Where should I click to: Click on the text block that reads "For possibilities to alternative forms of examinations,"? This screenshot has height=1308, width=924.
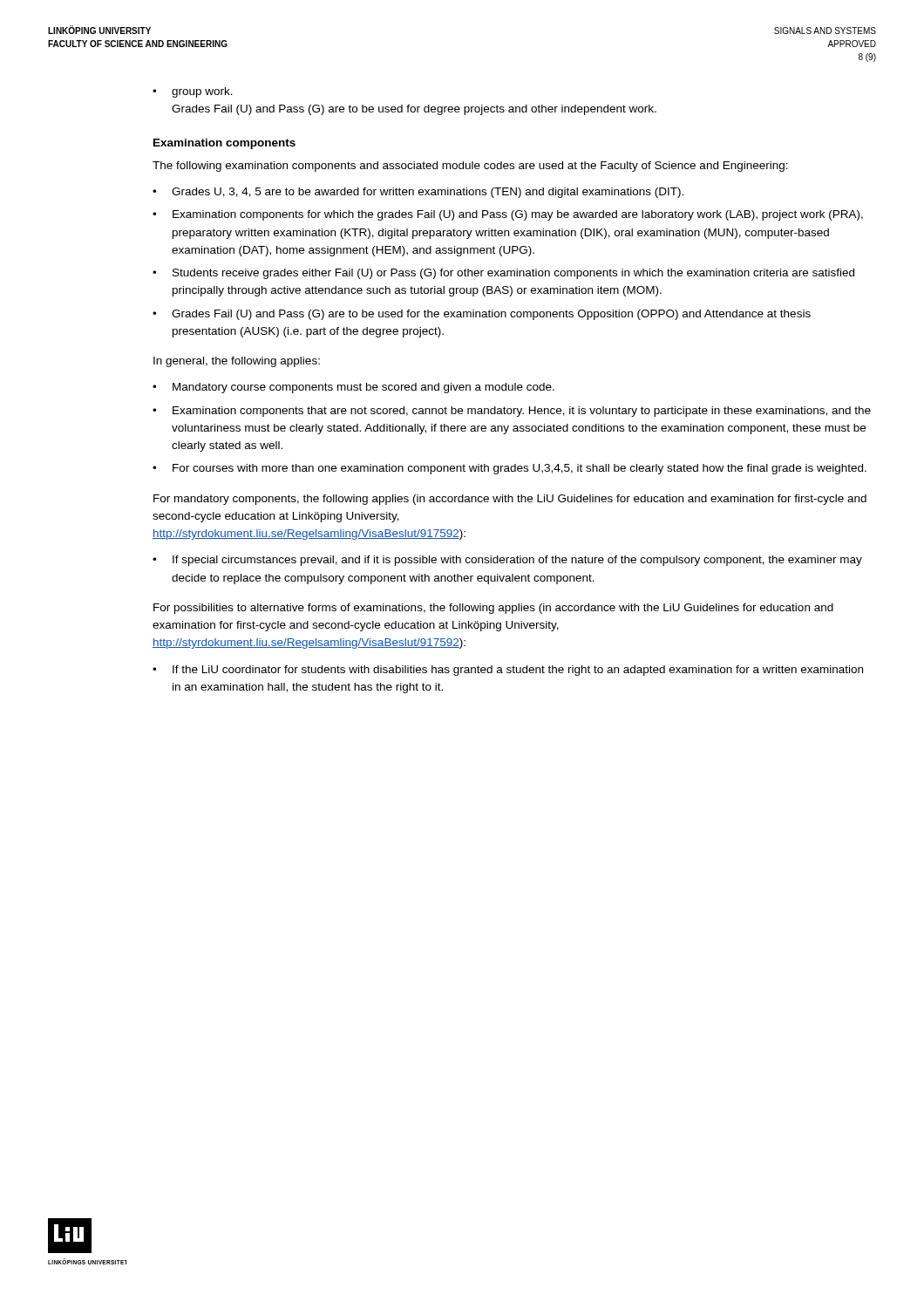[514, 625]
